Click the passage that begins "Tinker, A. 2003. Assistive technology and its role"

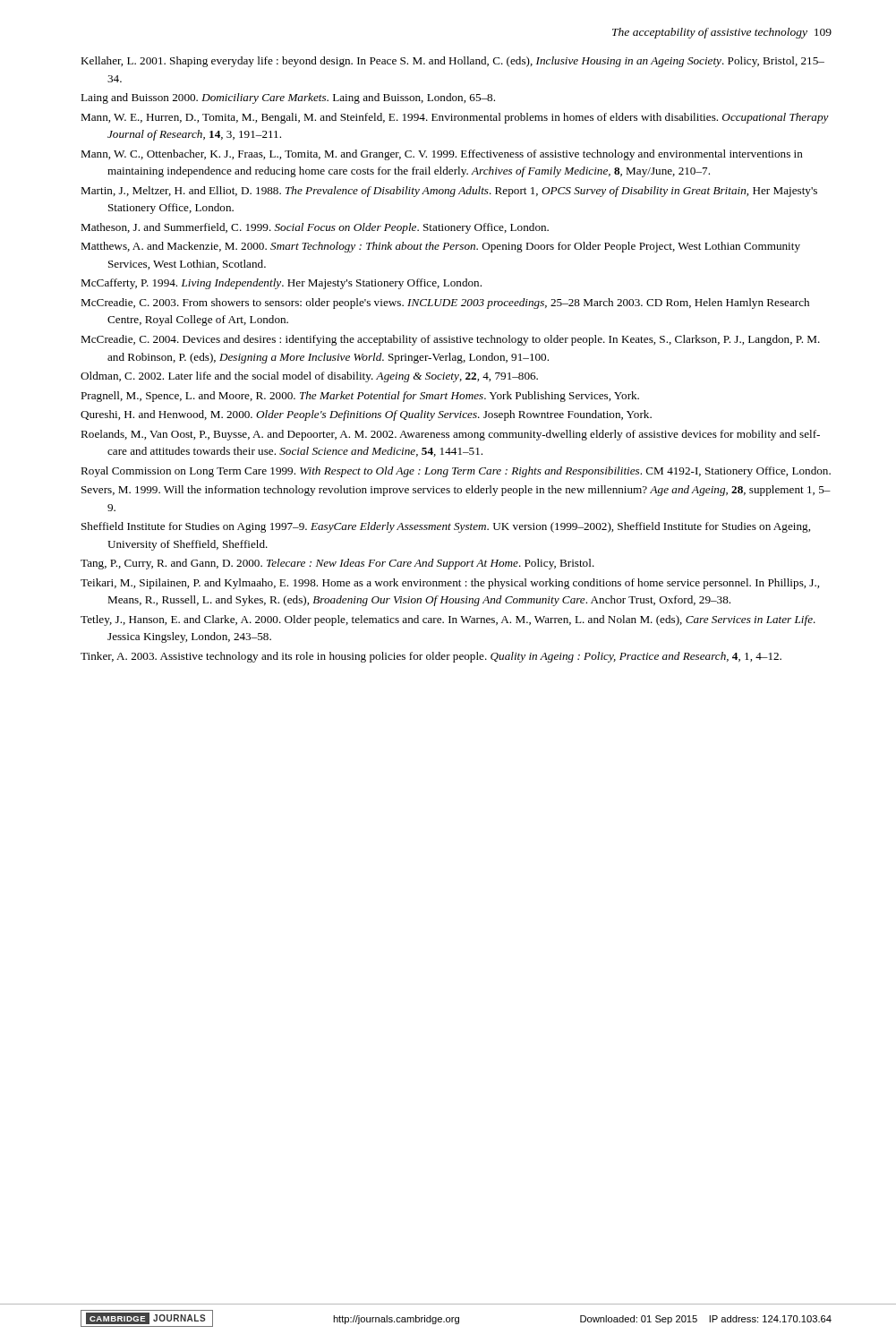tap(431, 656)
